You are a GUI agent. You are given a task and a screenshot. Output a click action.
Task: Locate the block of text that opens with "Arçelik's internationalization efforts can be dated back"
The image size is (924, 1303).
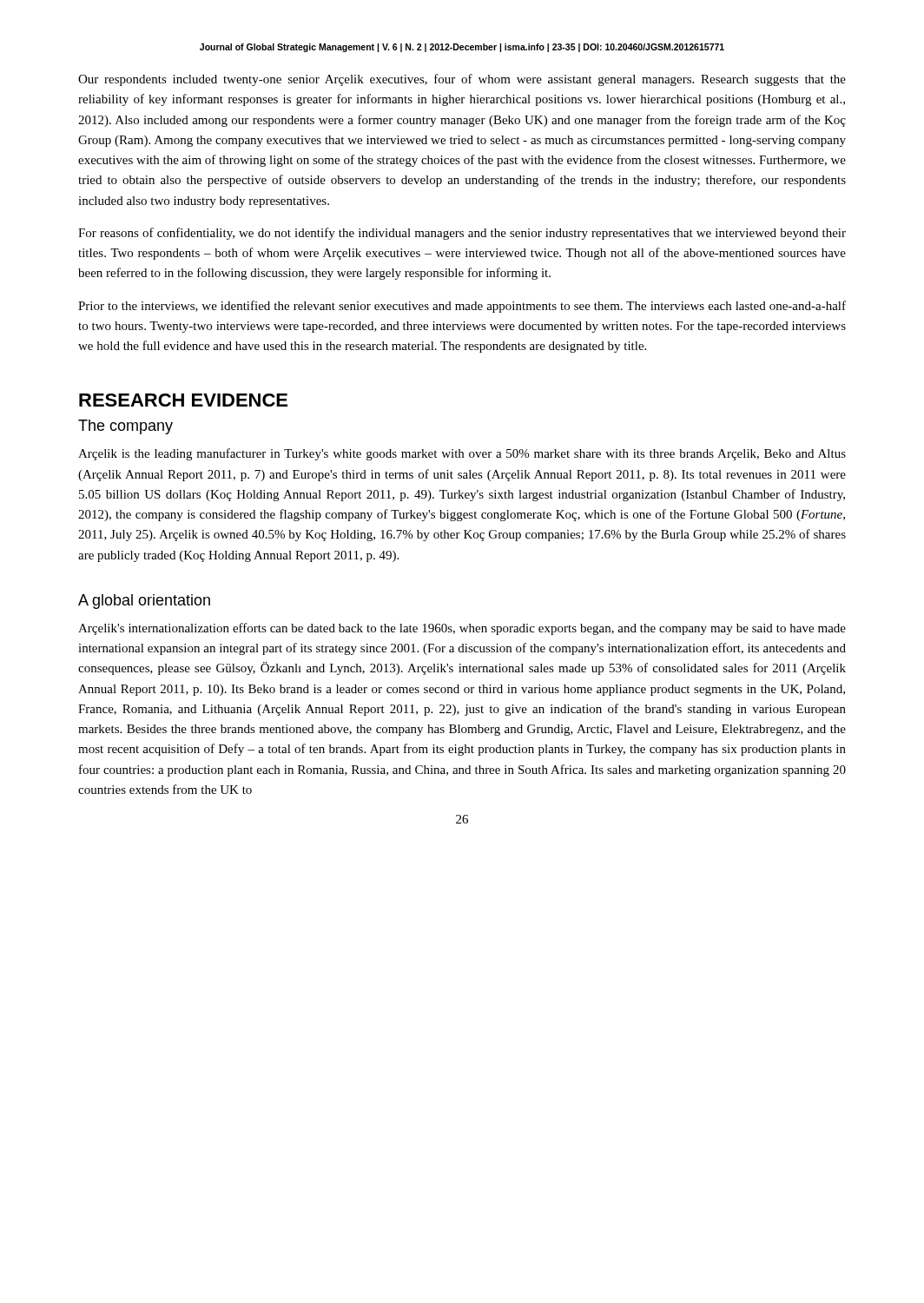click(x=462, y=709)
